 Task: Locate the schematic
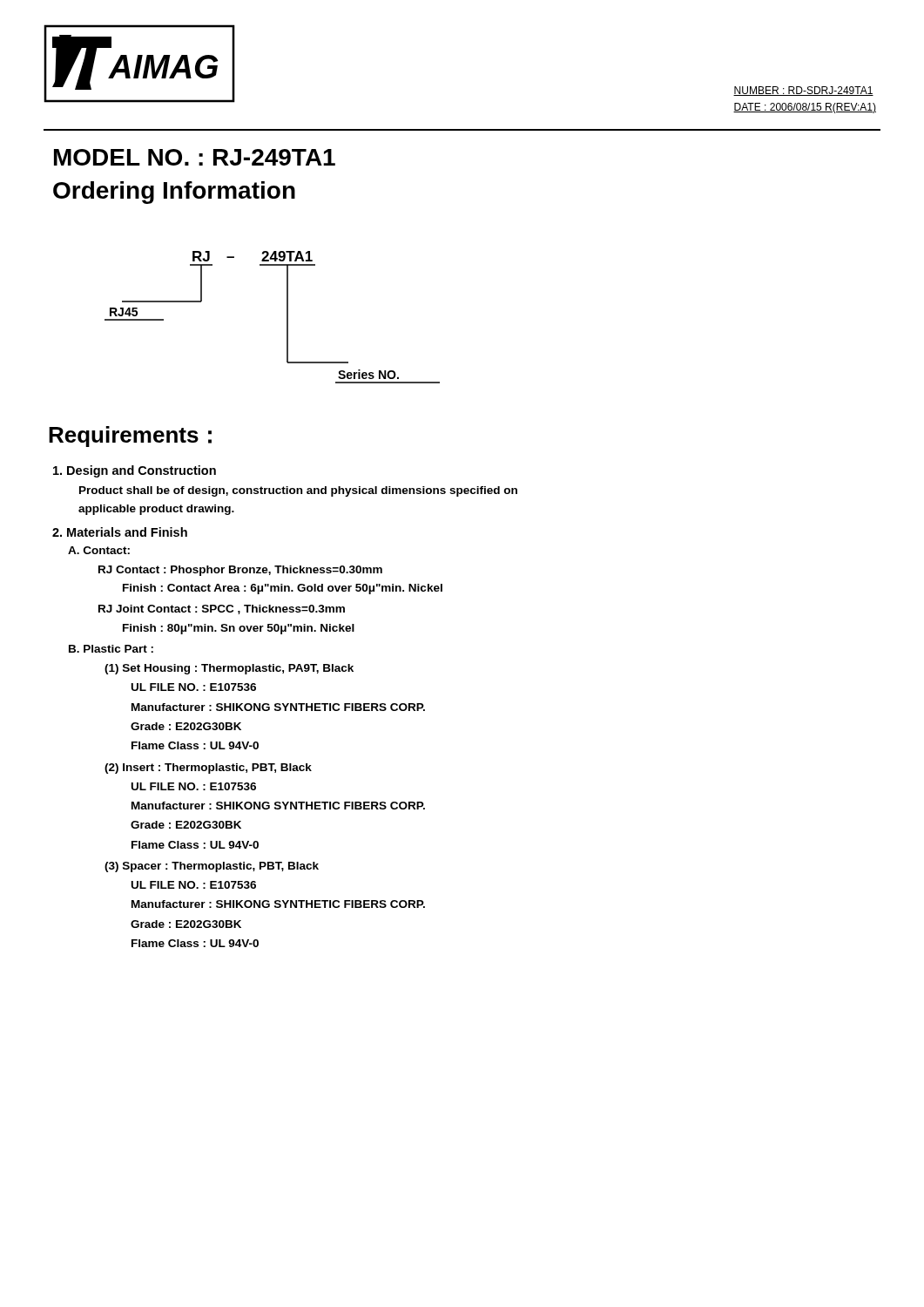click(x=322, y=325)
